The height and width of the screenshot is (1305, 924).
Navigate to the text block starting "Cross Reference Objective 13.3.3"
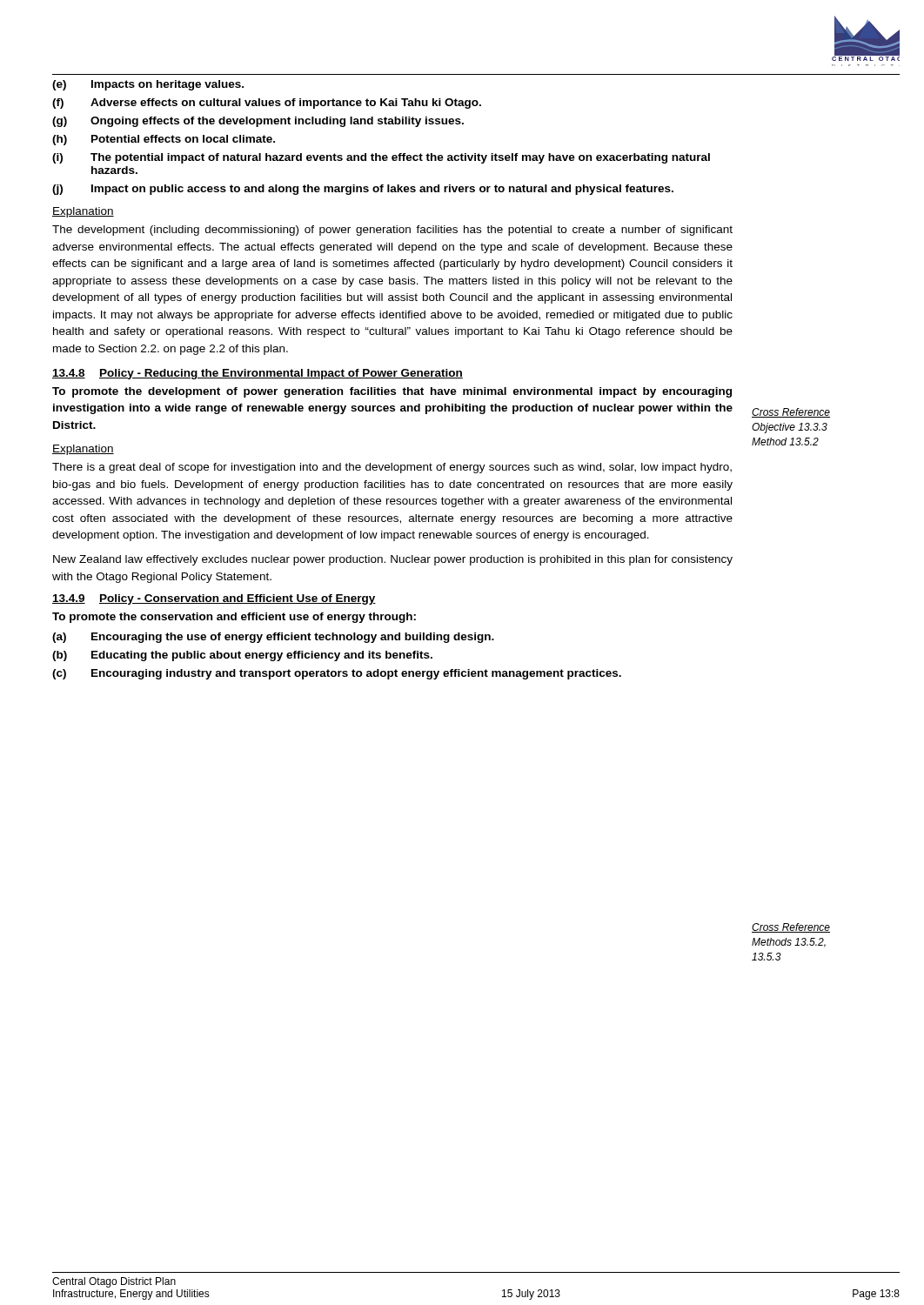[826, 427]
